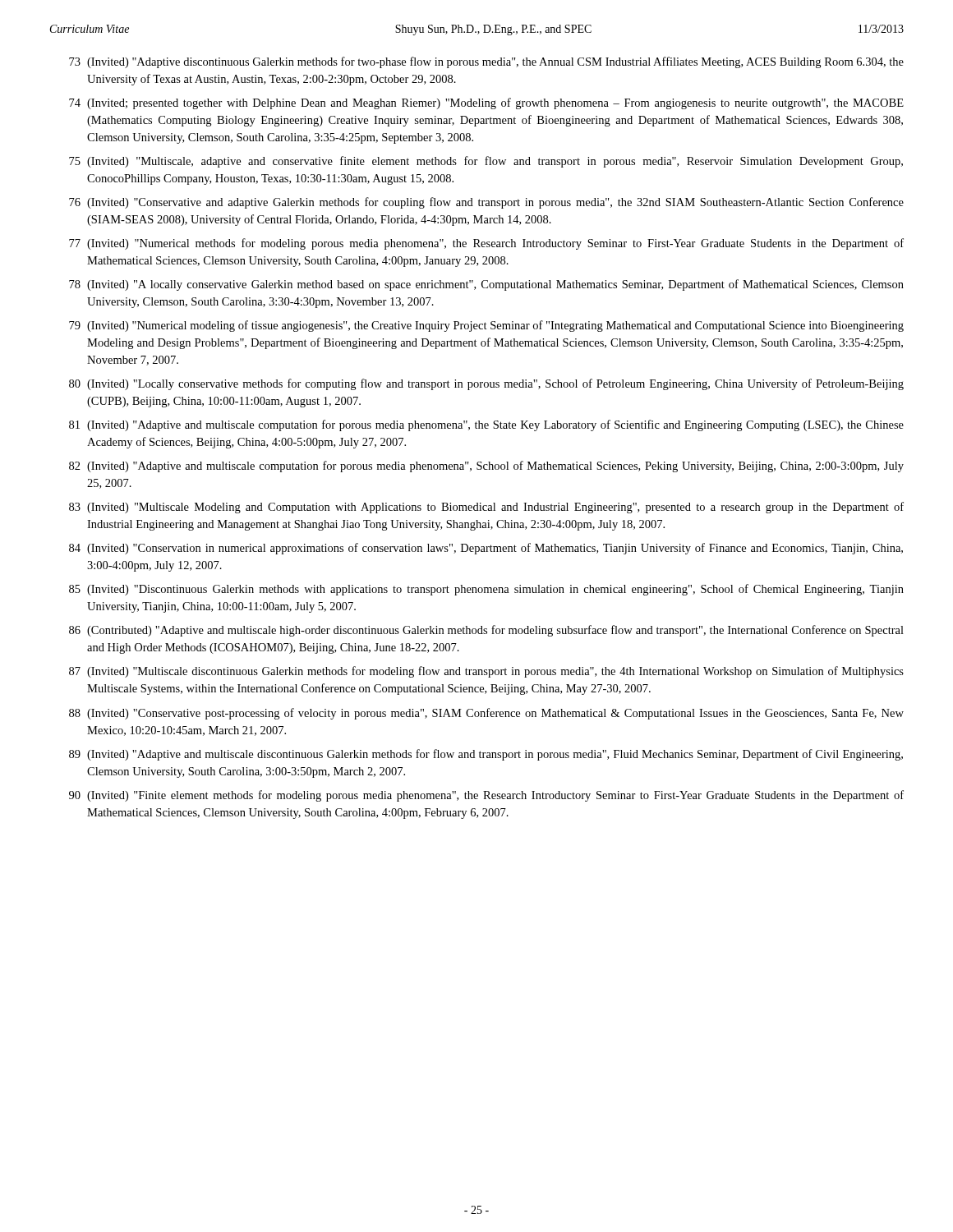Select the passage starting "89 (Invited) "Adaptive"

click(x=476, y=763)
